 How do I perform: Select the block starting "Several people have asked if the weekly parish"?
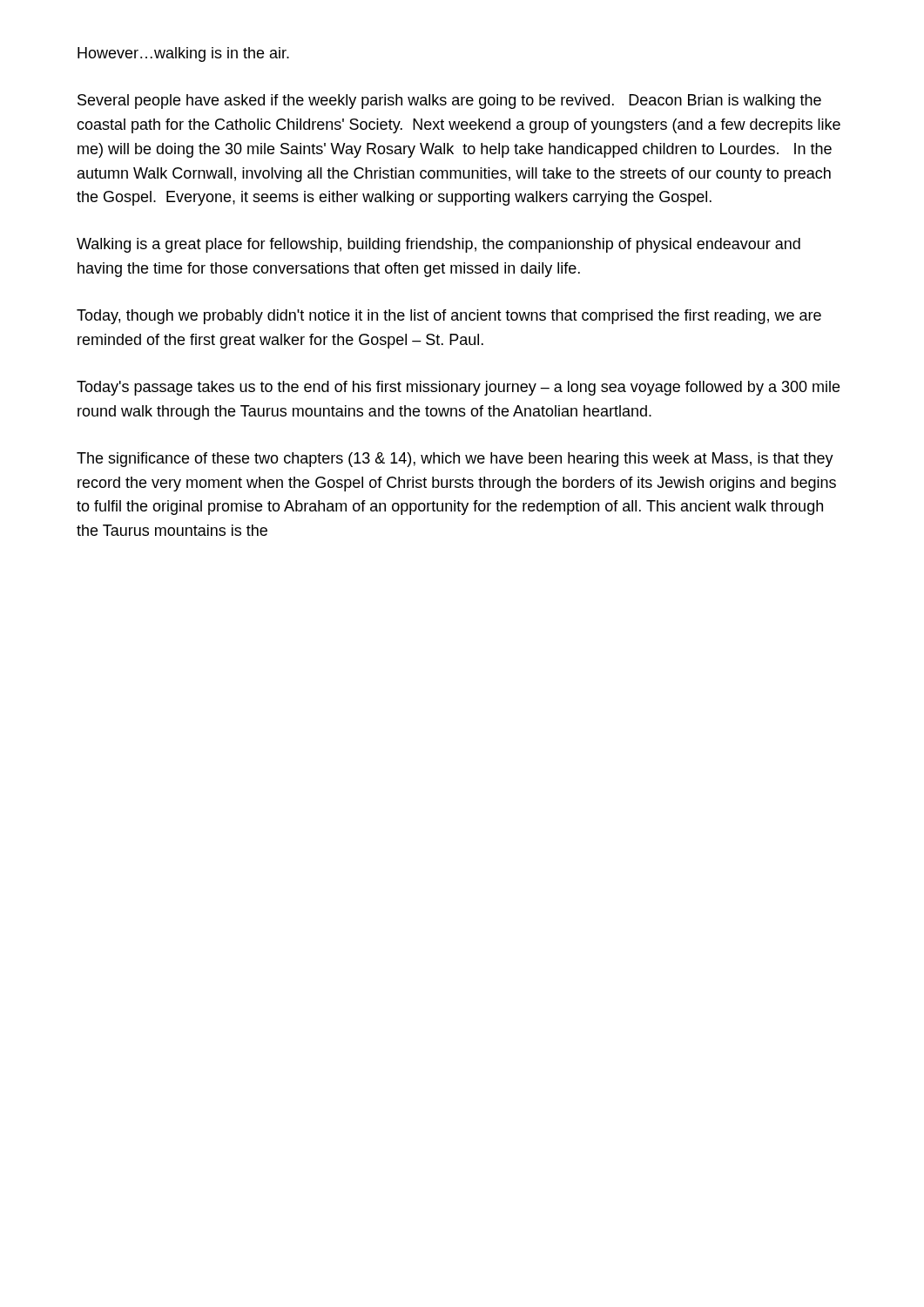pyautogui.click(x=459, y=149)
